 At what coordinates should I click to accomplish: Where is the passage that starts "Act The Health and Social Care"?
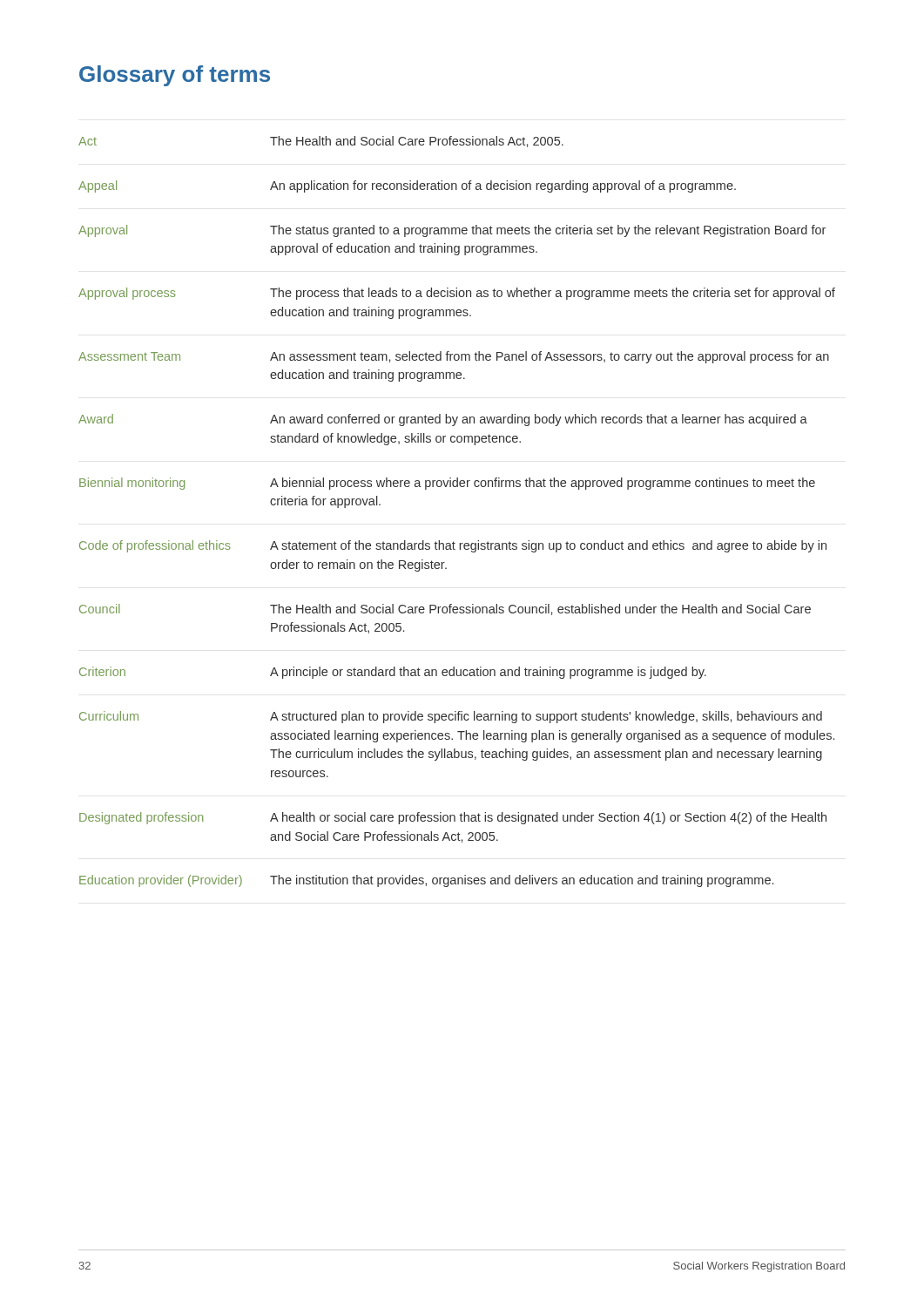tap(321, 142)
